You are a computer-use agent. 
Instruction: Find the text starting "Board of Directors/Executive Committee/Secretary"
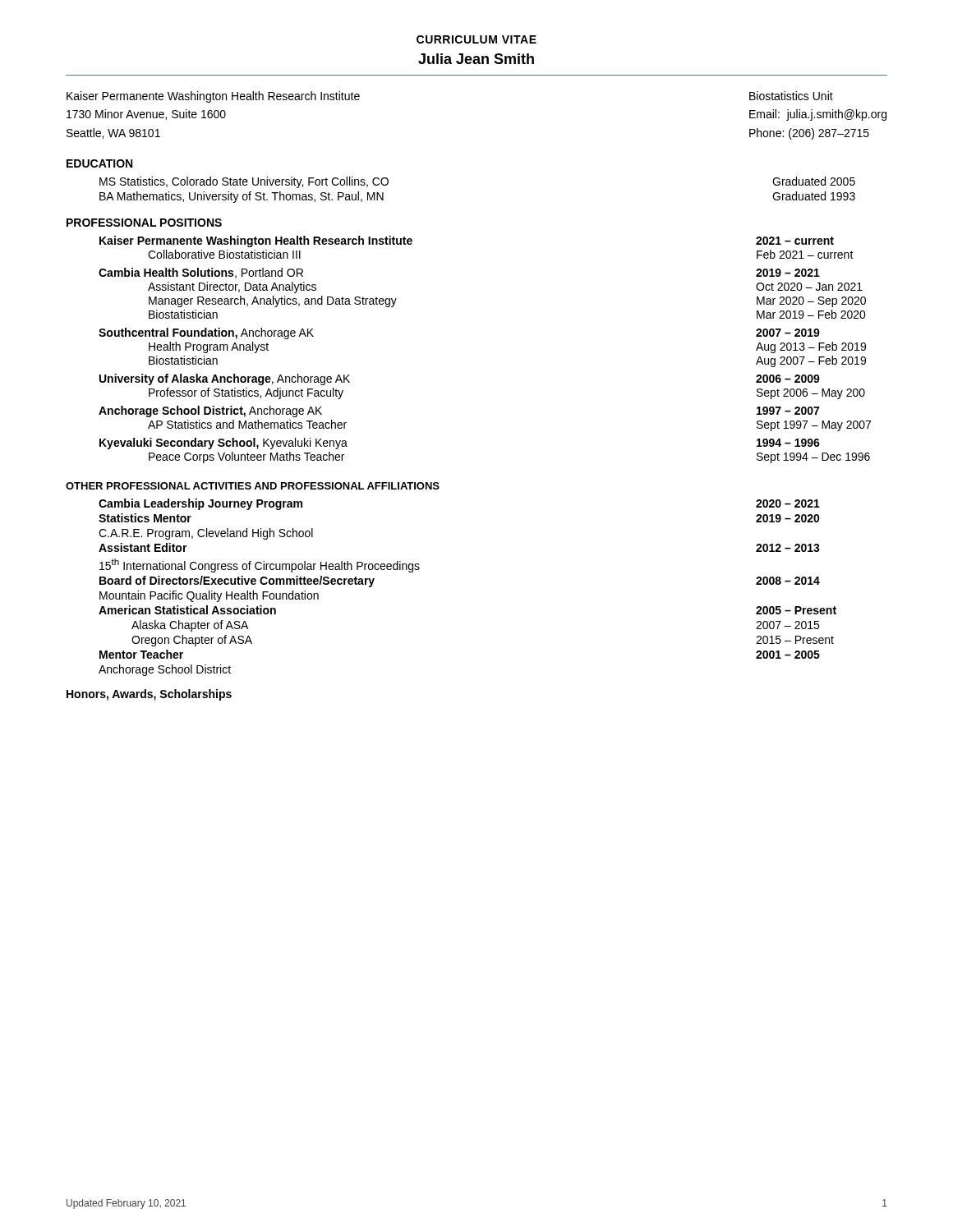tap(232, 581)
